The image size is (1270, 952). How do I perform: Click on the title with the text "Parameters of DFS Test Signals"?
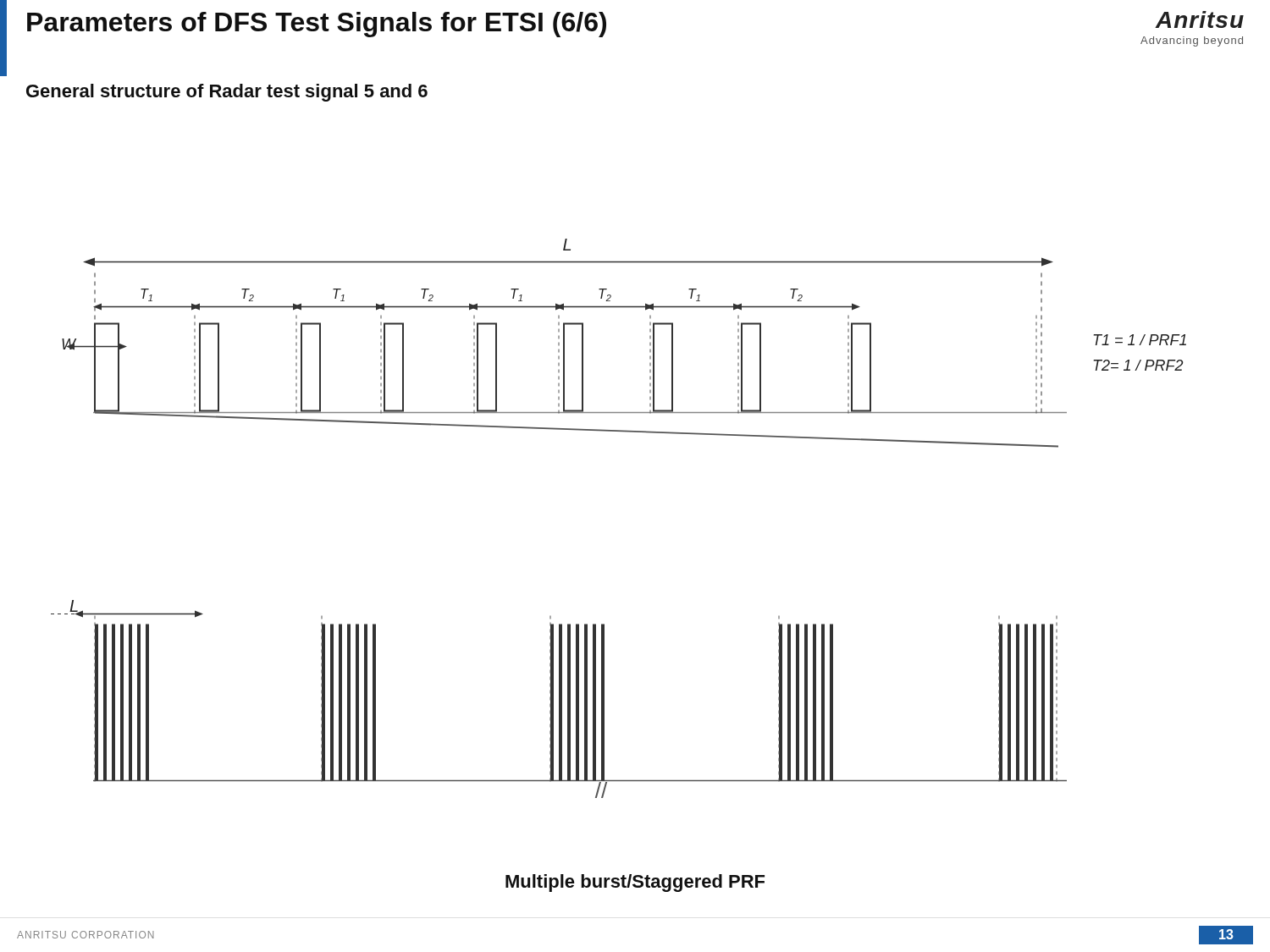click(316, 22)
